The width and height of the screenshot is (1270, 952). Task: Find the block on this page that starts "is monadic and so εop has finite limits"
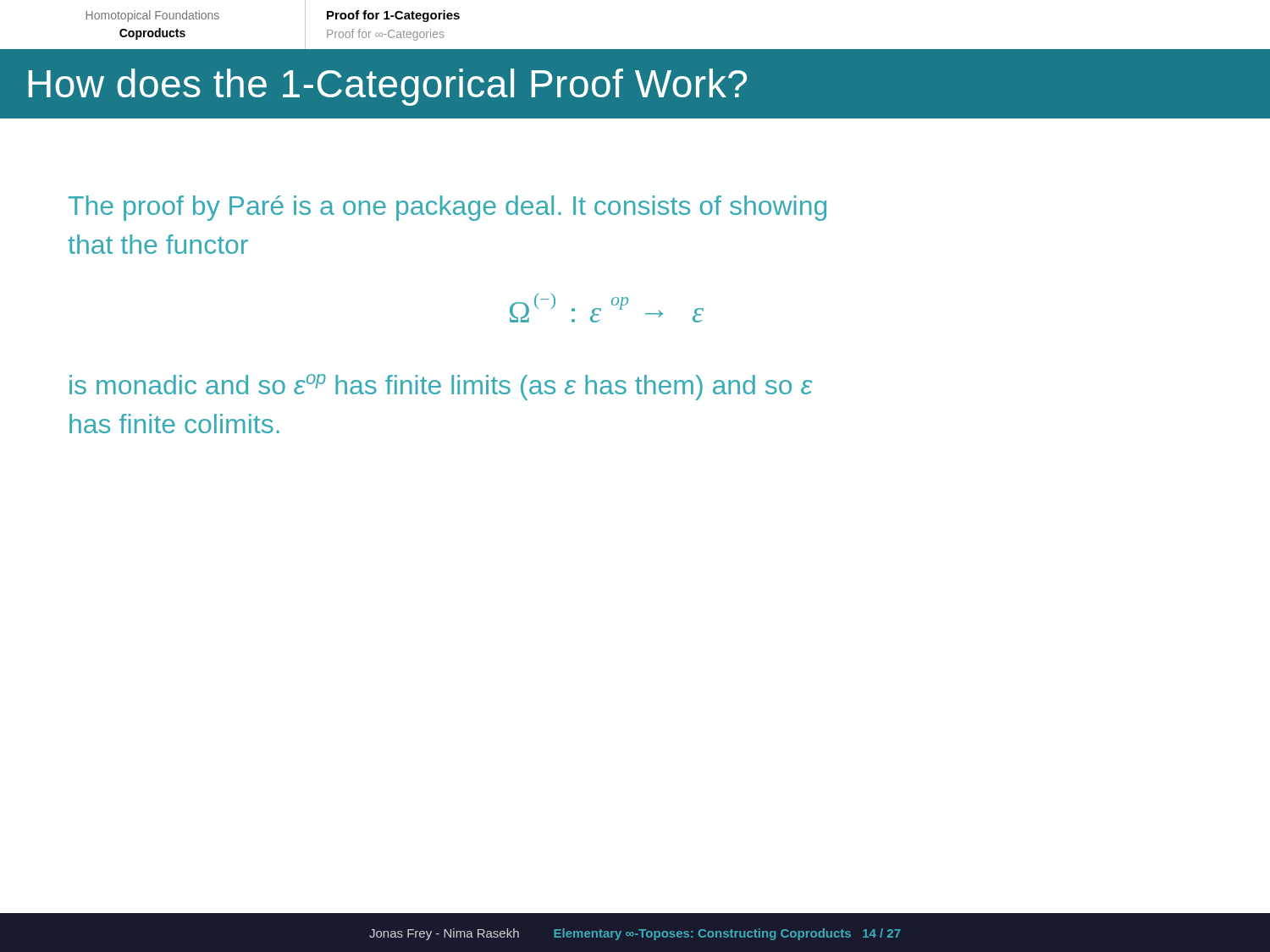[440, 403]
